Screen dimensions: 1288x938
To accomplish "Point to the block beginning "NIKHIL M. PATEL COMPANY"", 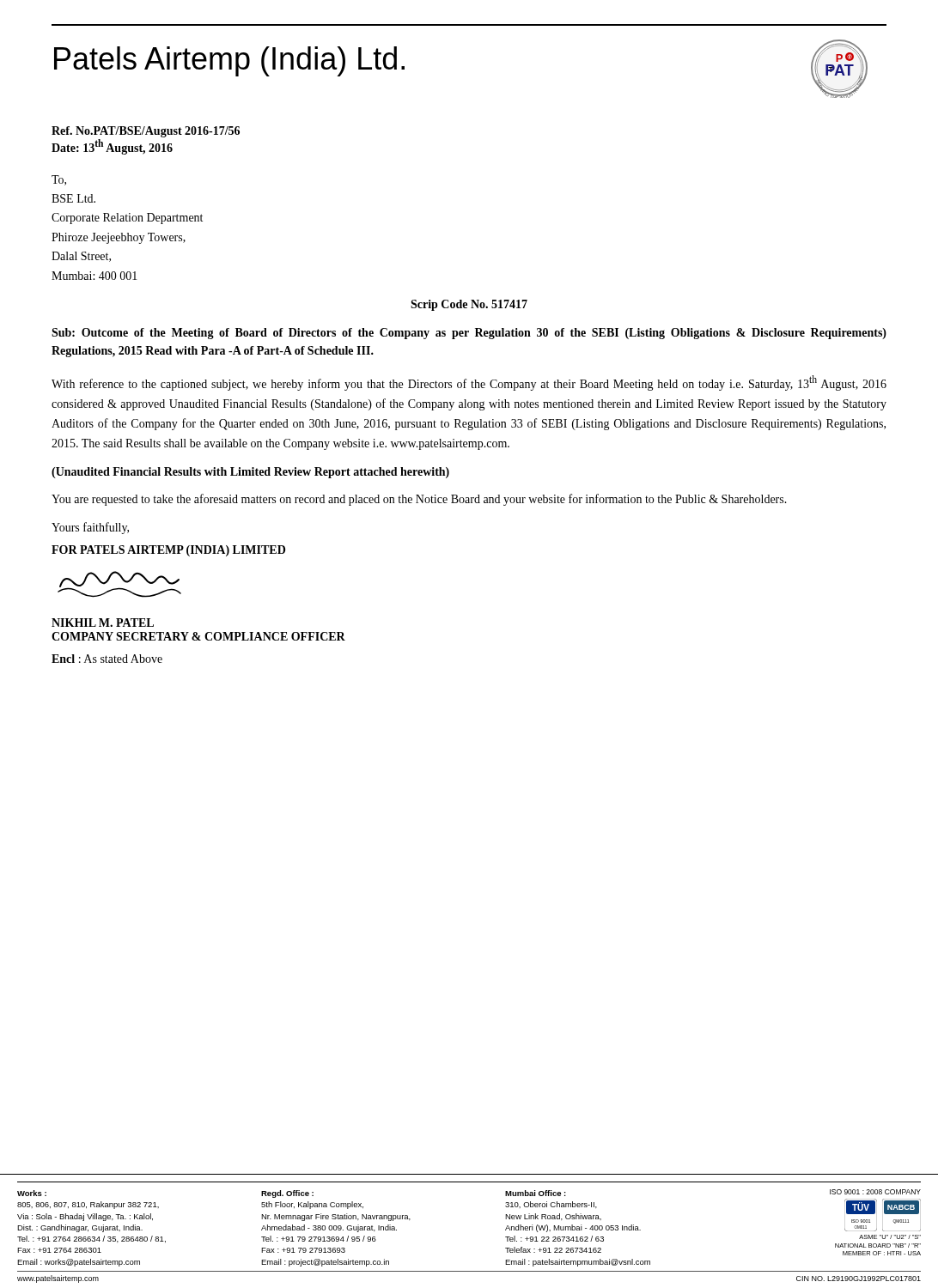I will (103, 623).
